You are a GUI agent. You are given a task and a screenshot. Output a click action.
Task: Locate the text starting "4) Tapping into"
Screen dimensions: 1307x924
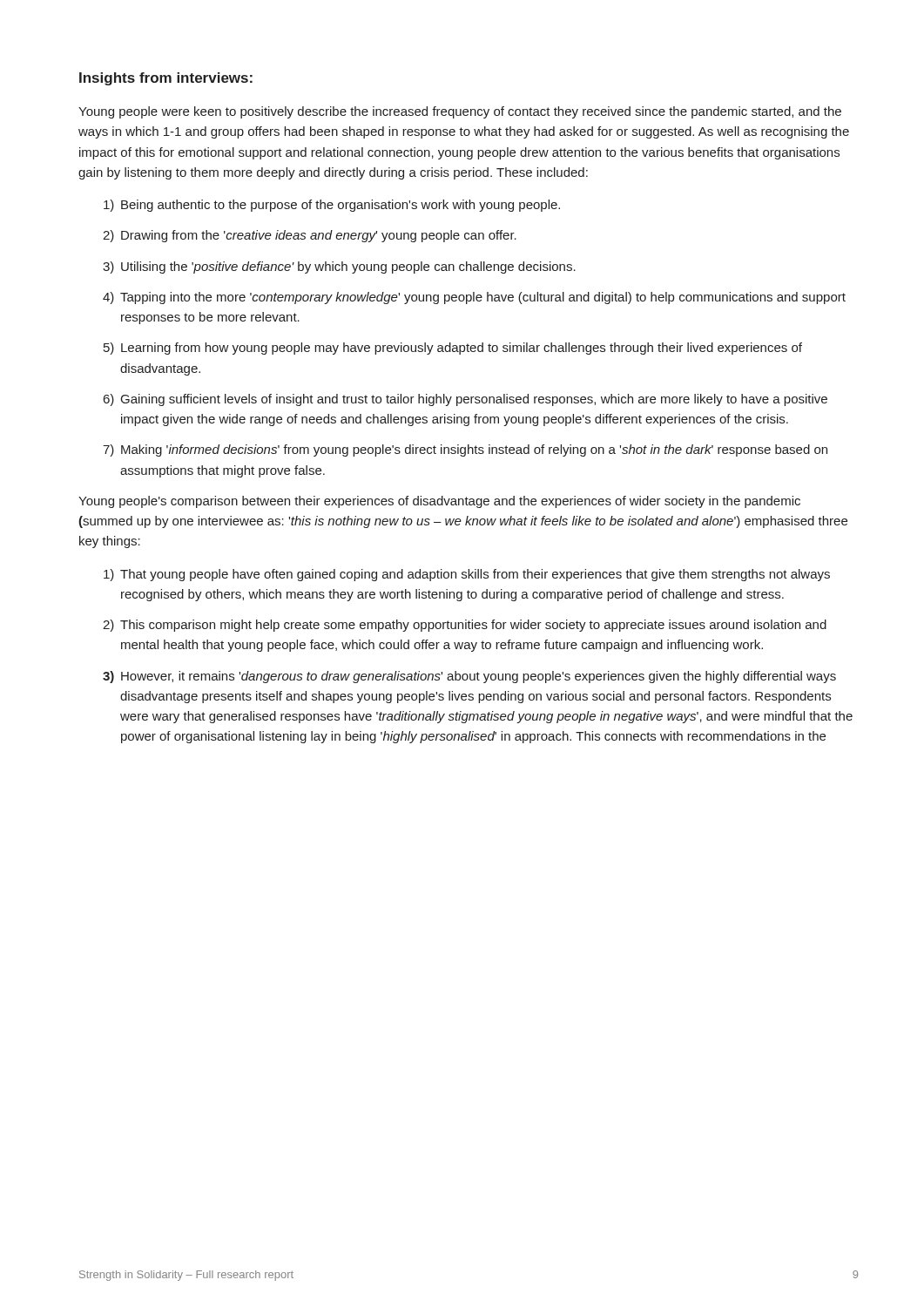pyautogui.click(x=469, y=307)
